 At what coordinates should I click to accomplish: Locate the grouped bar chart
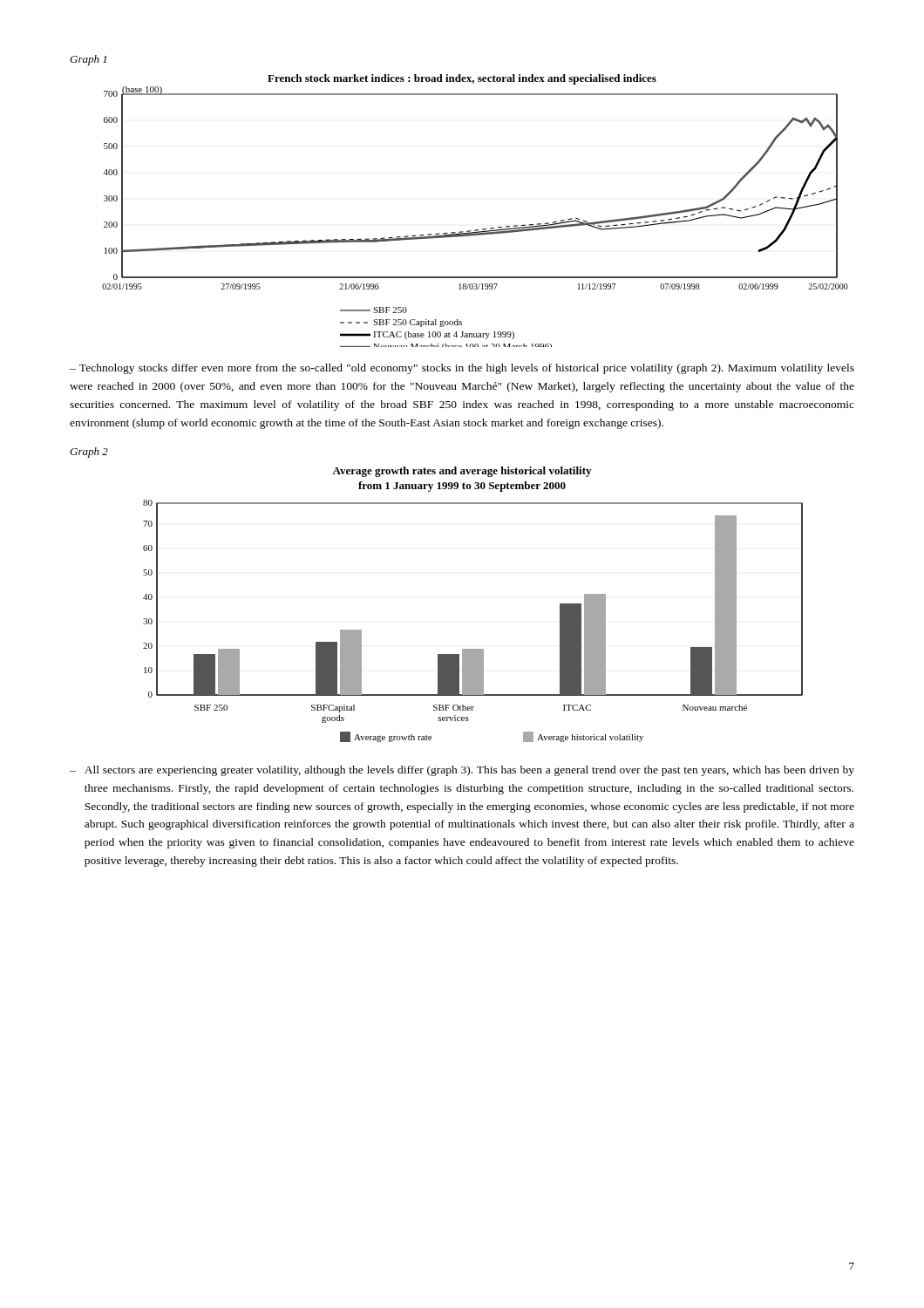tap(462, 605)
